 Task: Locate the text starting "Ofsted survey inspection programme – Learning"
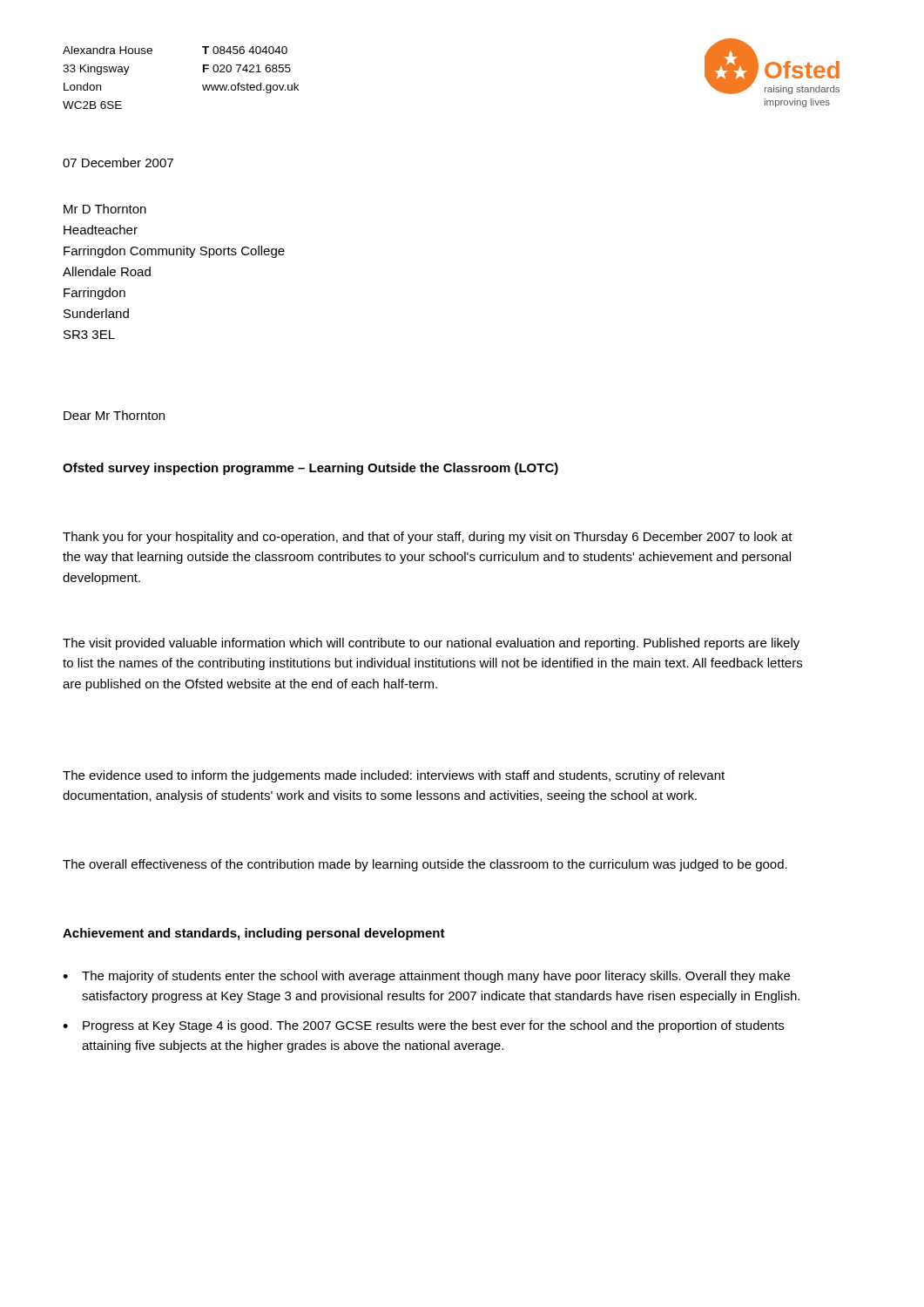pos(311,467)
